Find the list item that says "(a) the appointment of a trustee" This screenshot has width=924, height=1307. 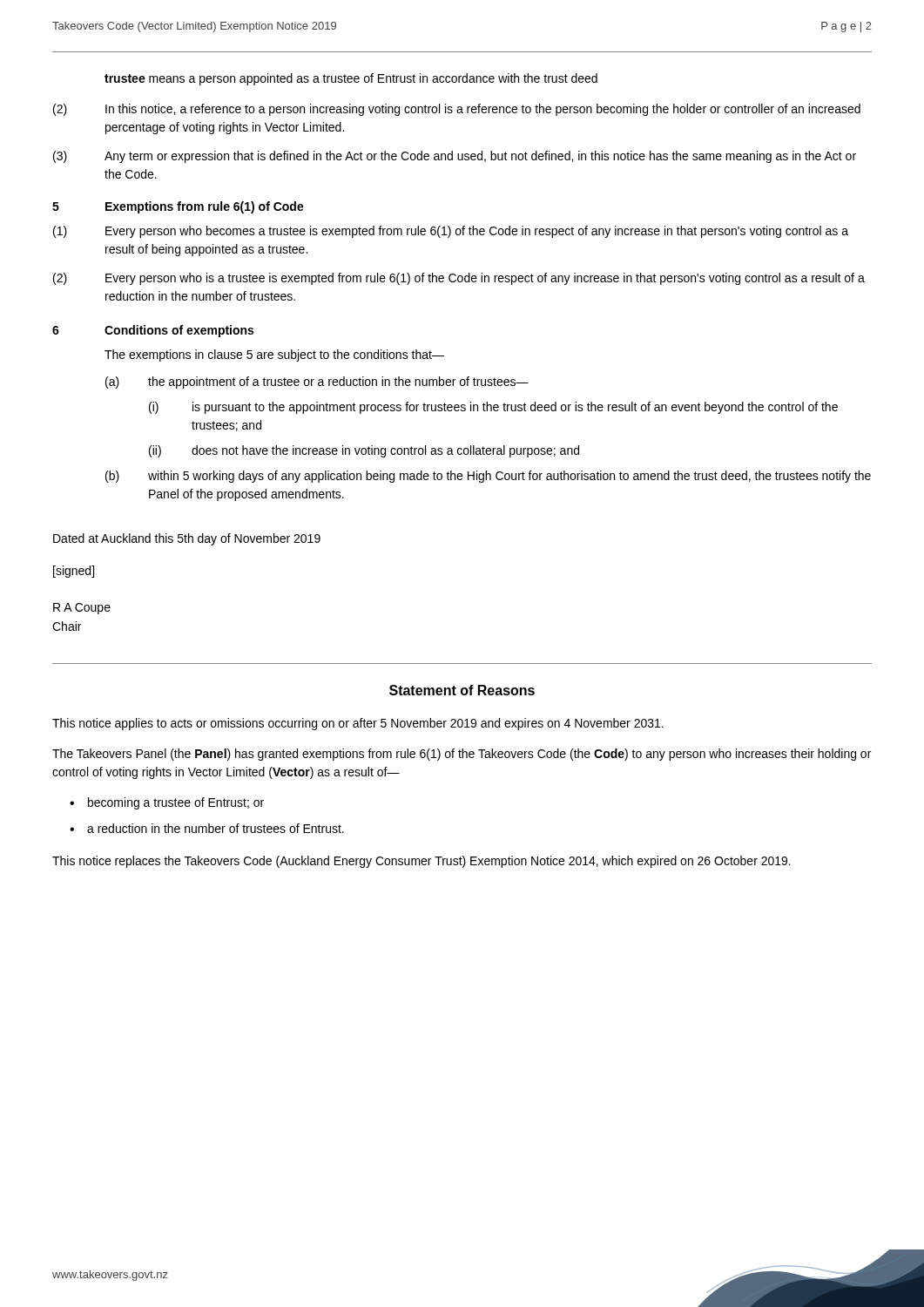point(488,382)
